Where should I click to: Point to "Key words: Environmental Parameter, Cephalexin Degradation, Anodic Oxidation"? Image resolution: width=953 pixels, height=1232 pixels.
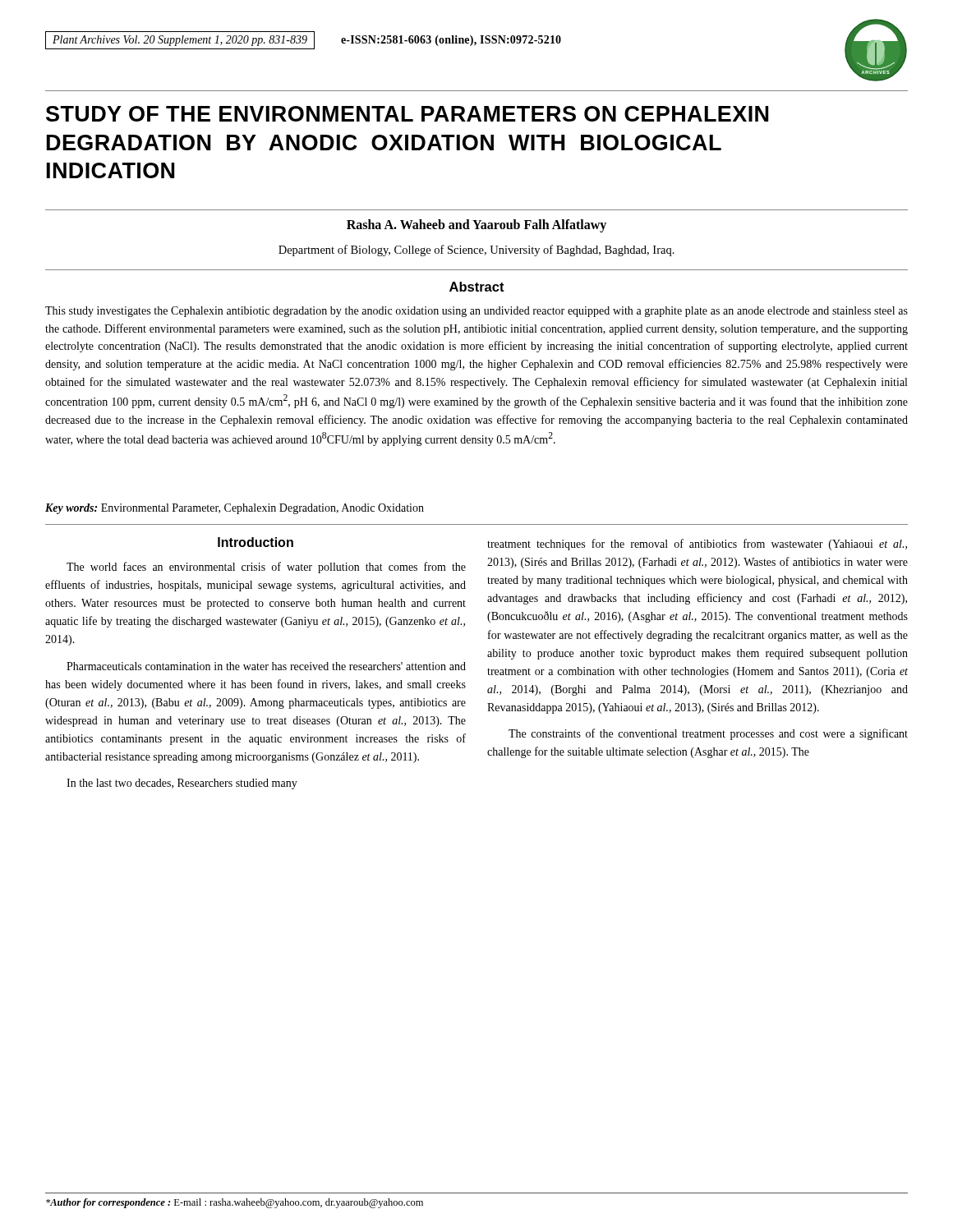tap(235, 508)
